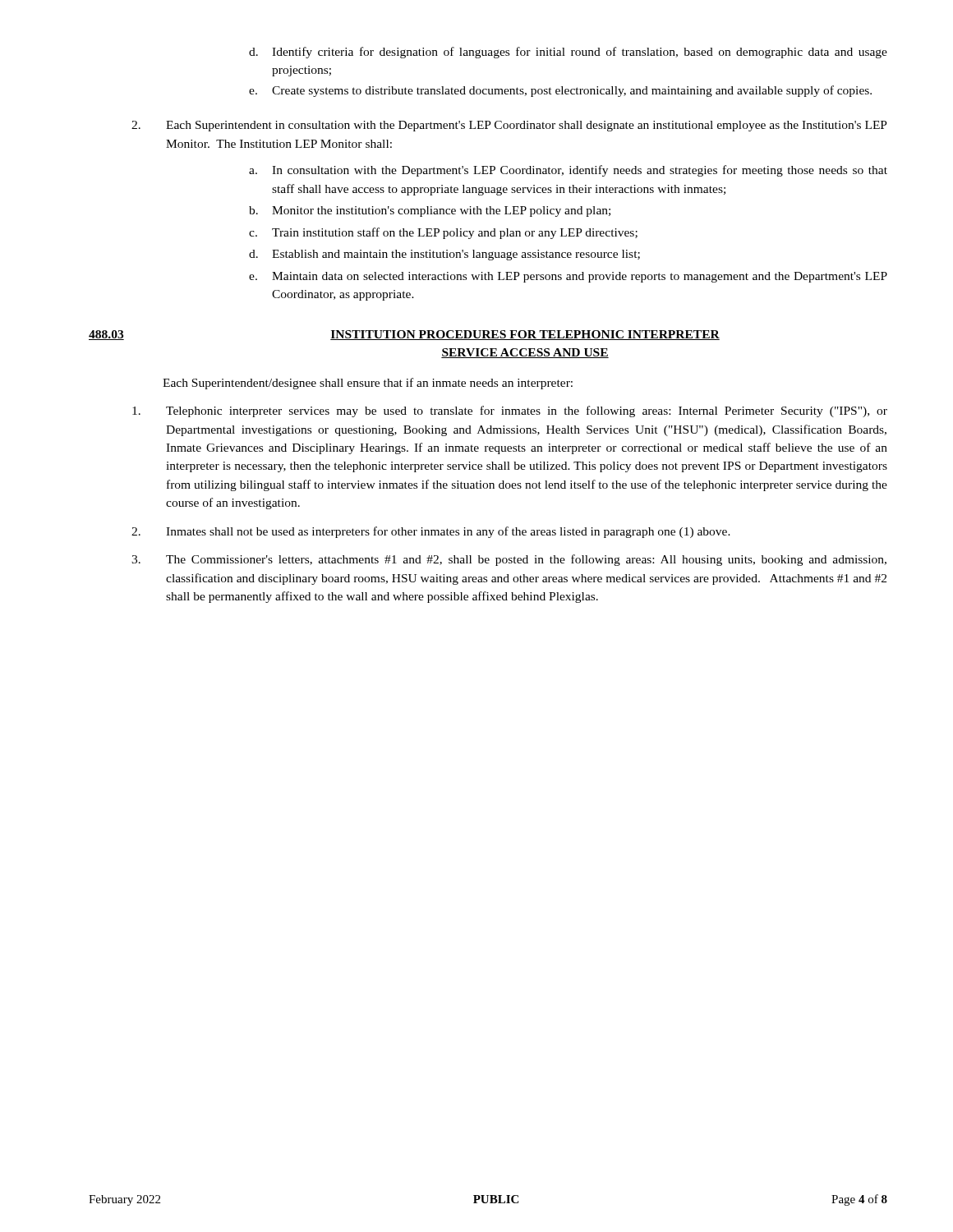Click the passage that begins "3. The Commissioner's letters, attachments #1 and"
This screenshot has height=1232, width=953.
(x=509, y=578)
